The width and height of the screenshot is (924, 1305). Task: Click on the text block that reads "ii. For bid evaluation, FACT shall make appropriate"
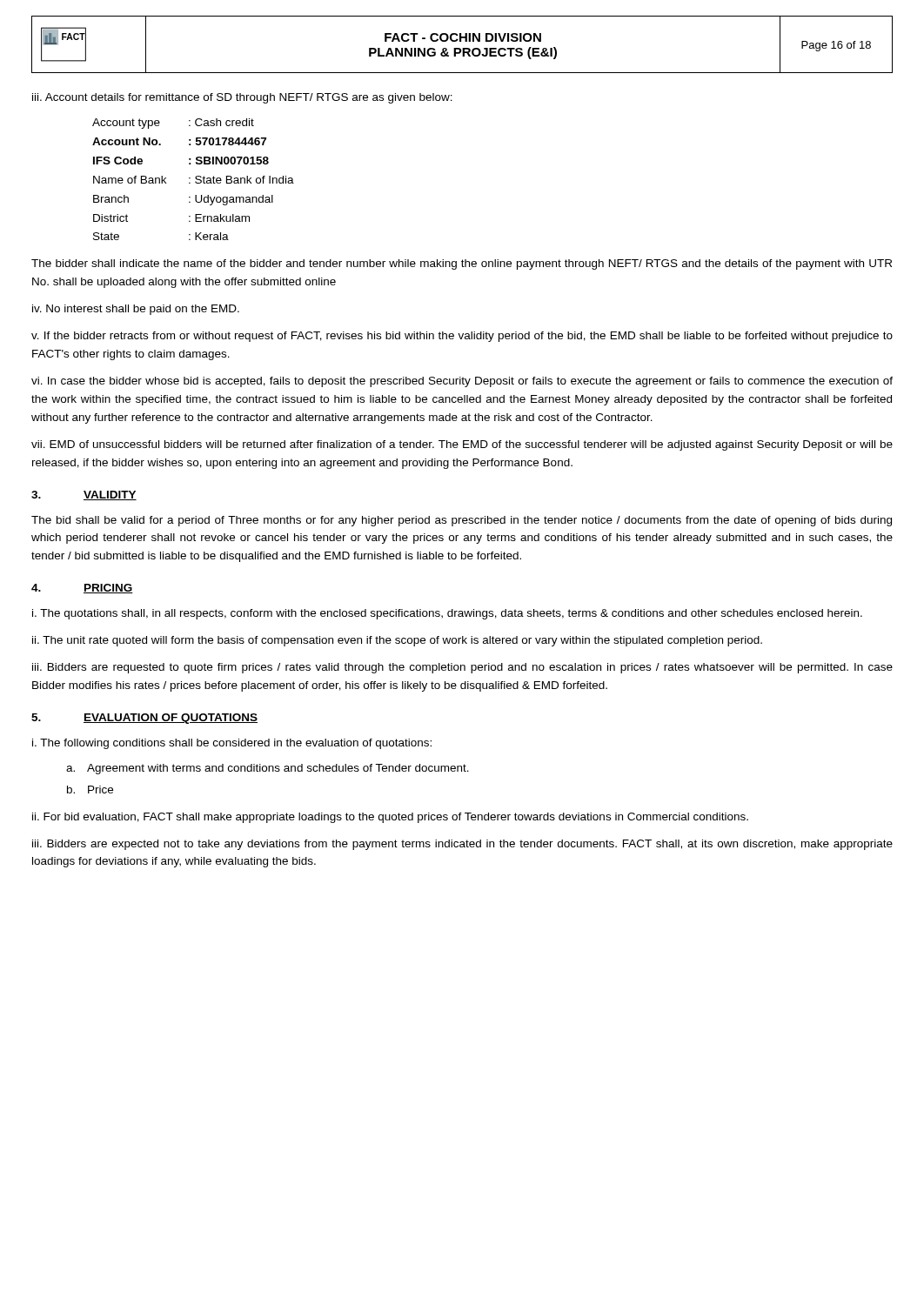click(390, 816)
